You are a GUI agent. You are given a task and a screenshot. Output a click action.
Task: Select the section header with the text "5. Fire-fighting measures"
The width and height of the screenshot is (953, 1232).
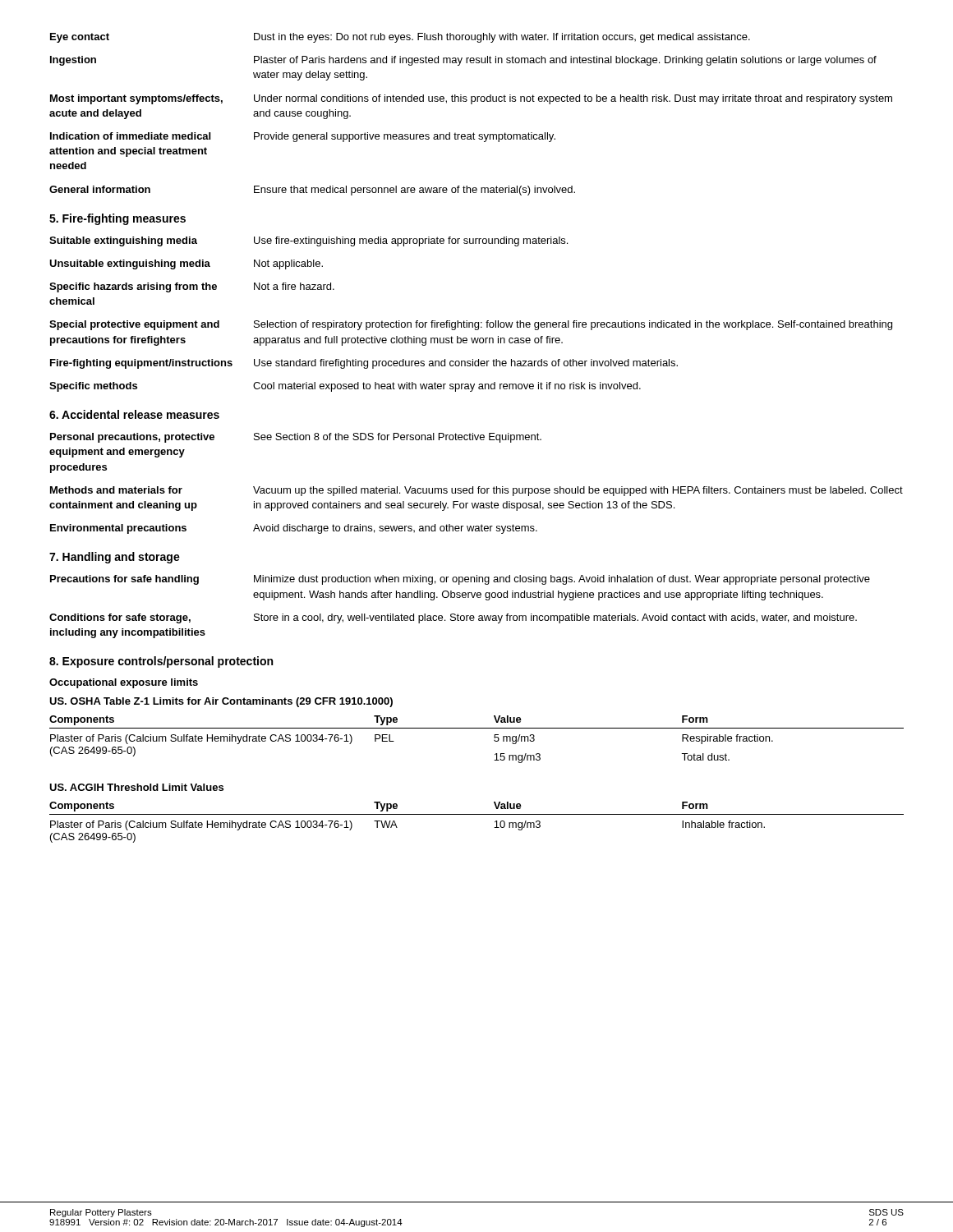pos(118,218)
